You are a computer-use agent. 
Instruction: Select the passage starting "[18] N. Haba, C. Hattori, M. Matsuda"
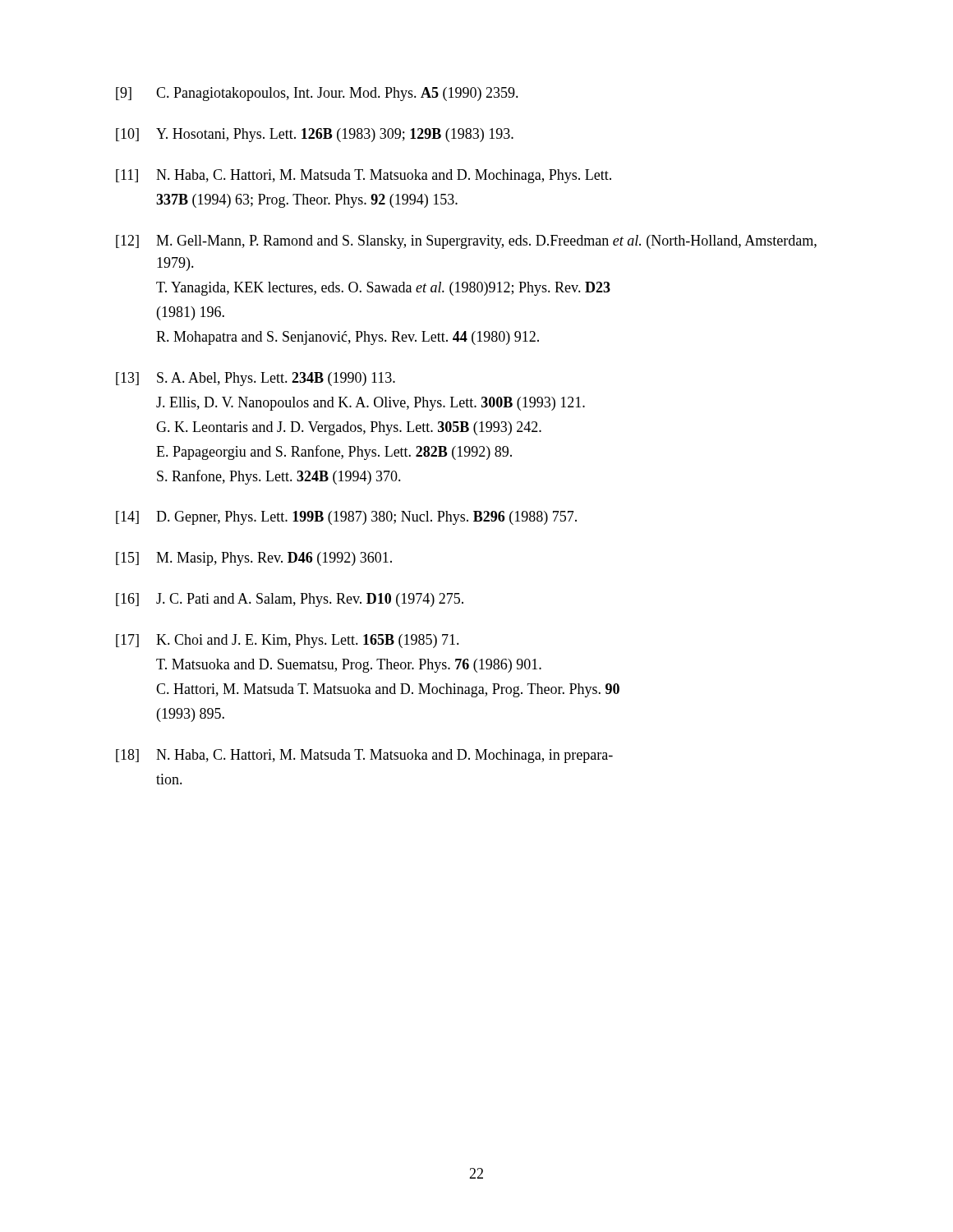point(476,768)
